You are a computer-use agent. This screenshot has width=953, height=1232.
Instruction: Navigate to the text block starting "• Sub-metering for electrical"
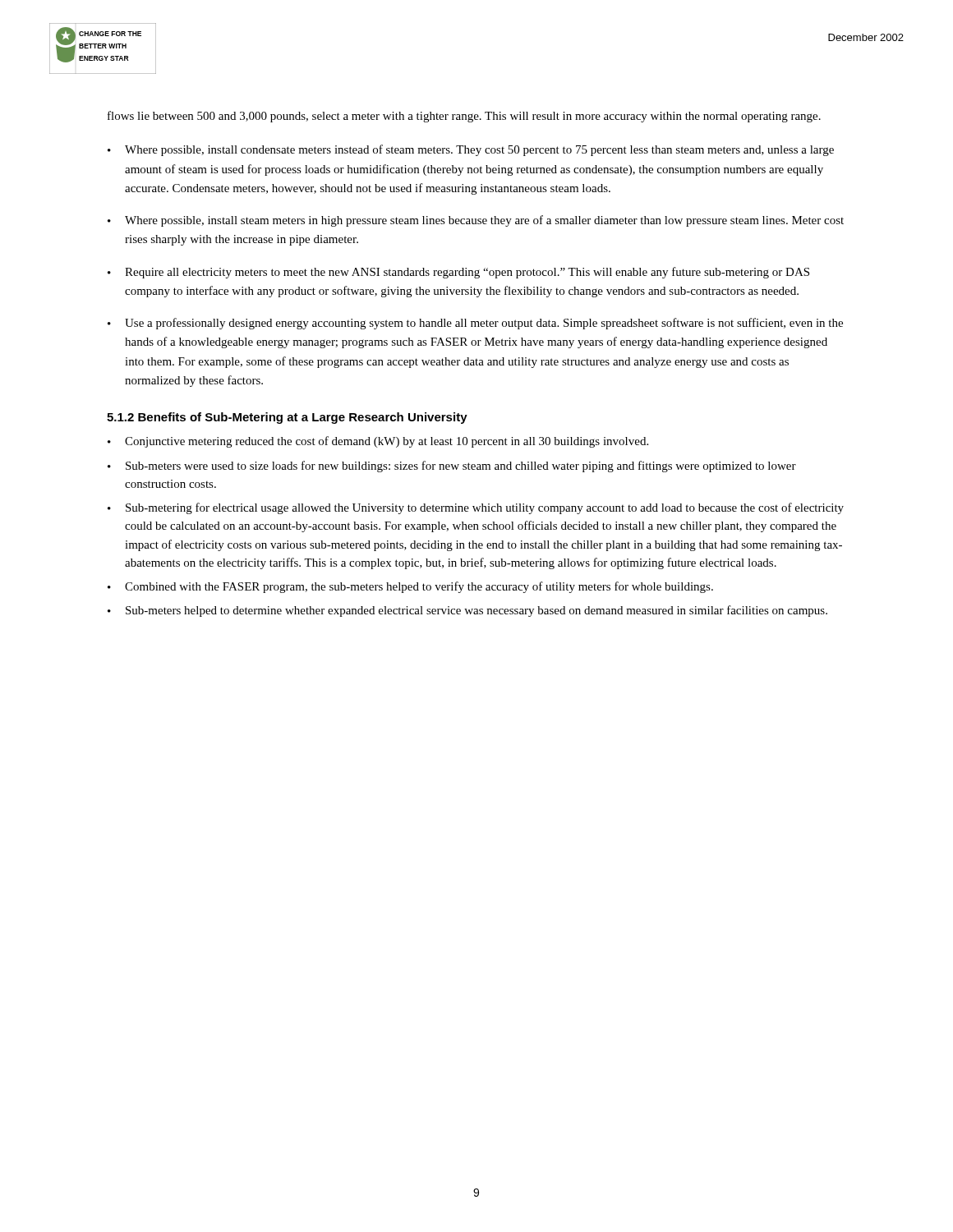click(x=476, y=535)
